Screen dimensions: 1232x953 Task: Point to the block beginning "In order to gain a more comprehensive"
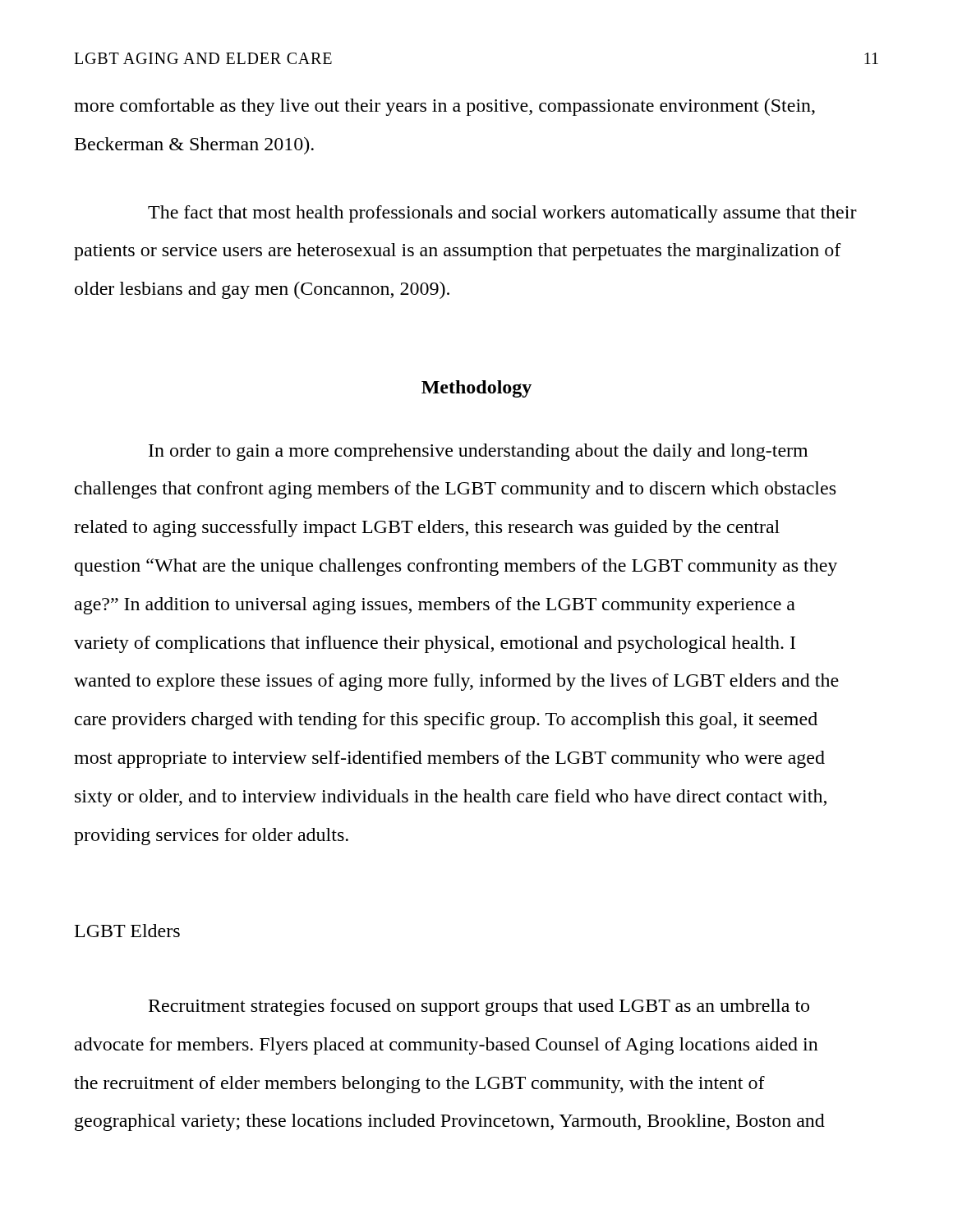(478, 450)
